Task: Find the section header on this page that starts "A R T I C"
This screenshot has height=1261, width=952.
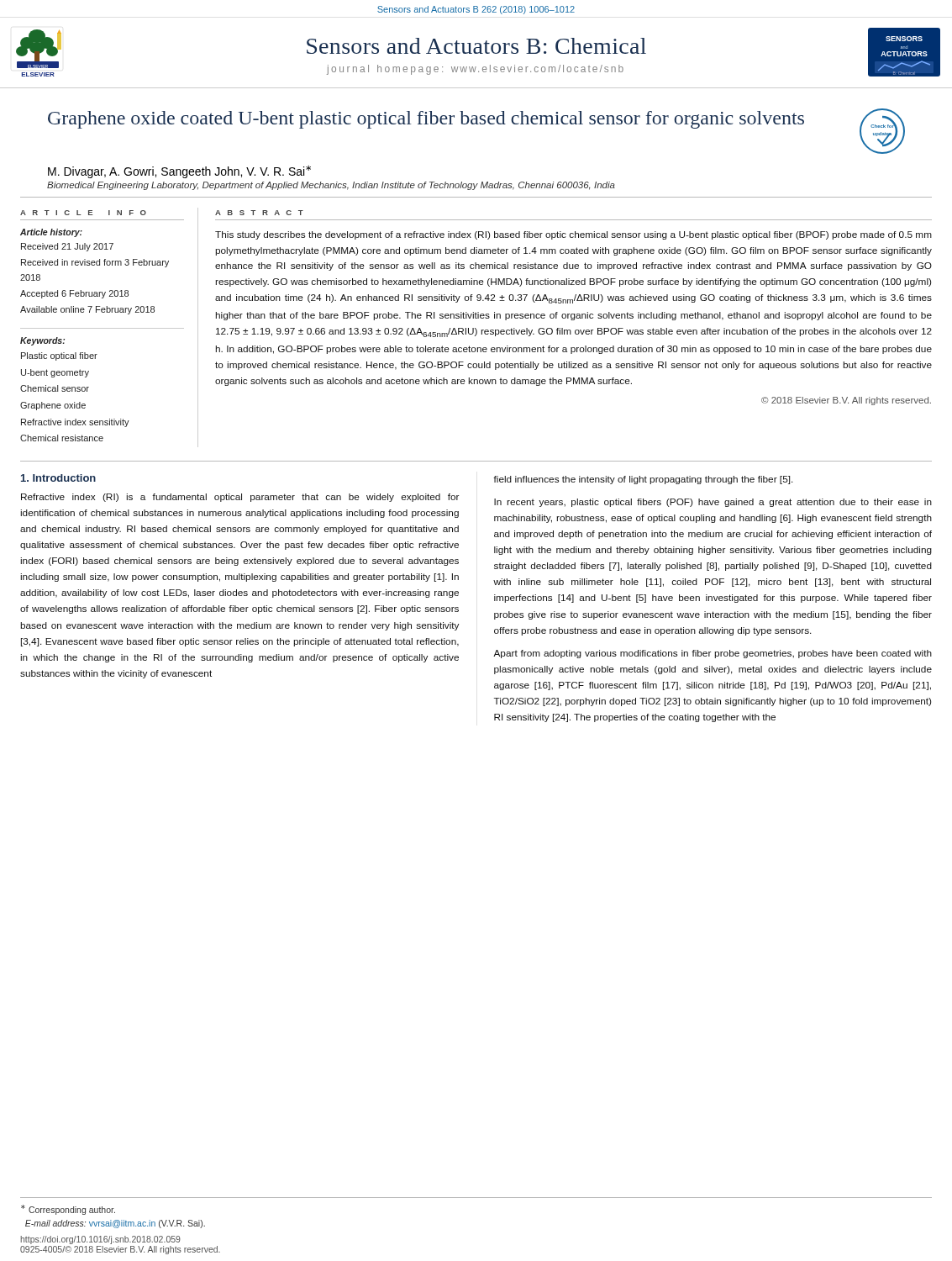Action: click(x=84, y=212)
